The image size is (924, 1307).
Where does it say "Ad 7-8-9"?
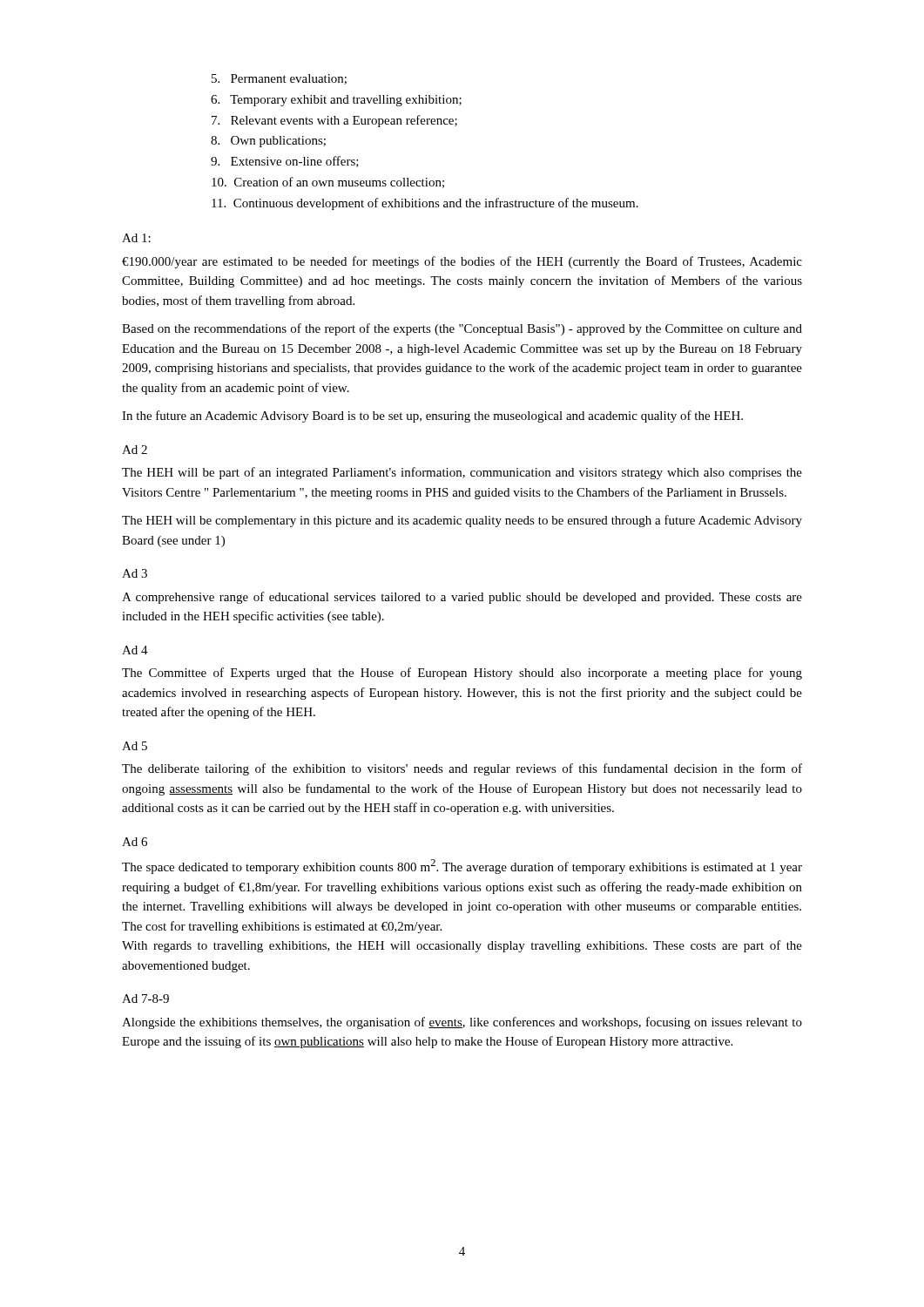[x=146, y=999]
